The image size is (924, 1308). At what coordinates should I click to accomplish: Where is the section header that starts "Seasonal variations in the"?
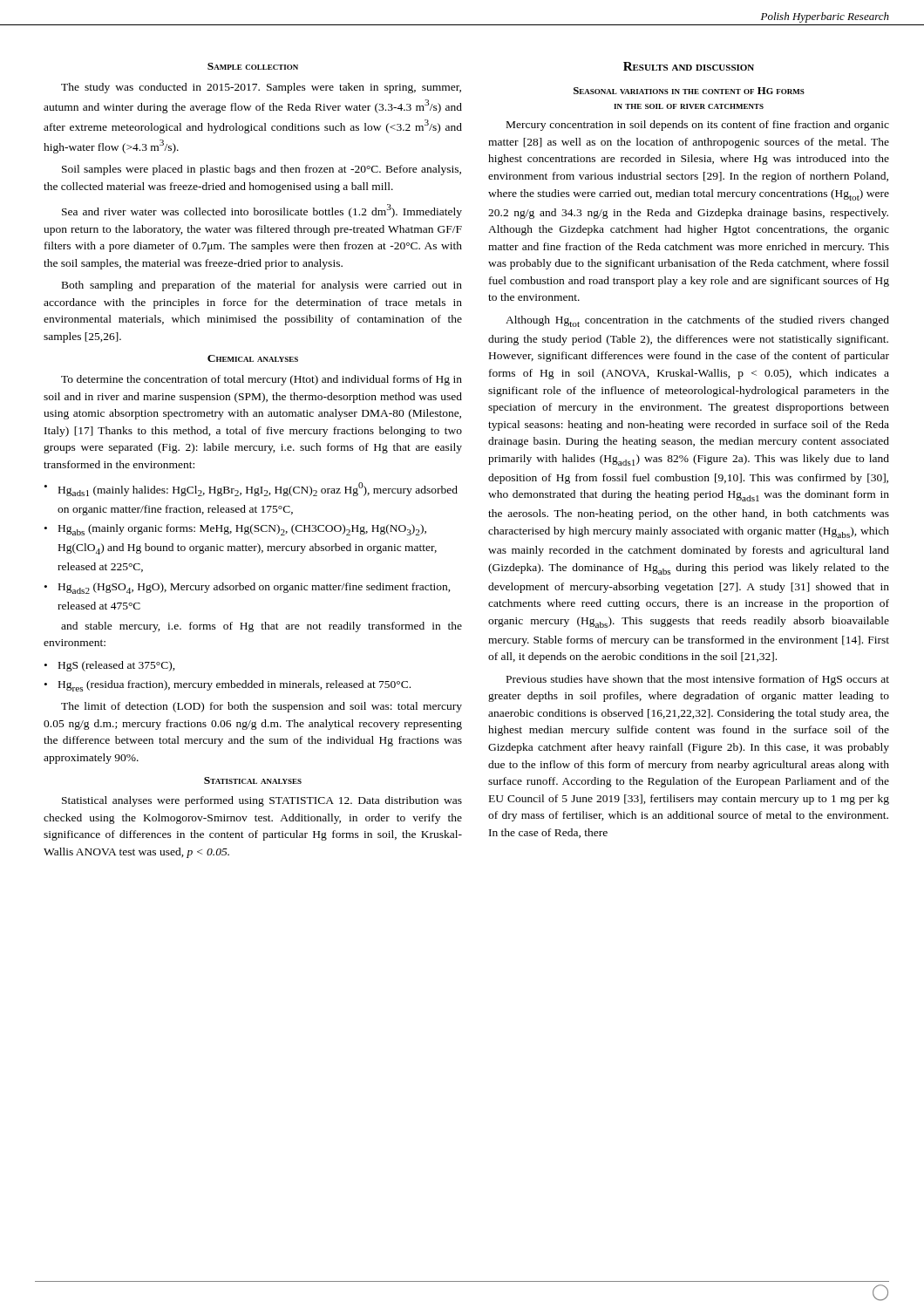click(x=689, y=98)
